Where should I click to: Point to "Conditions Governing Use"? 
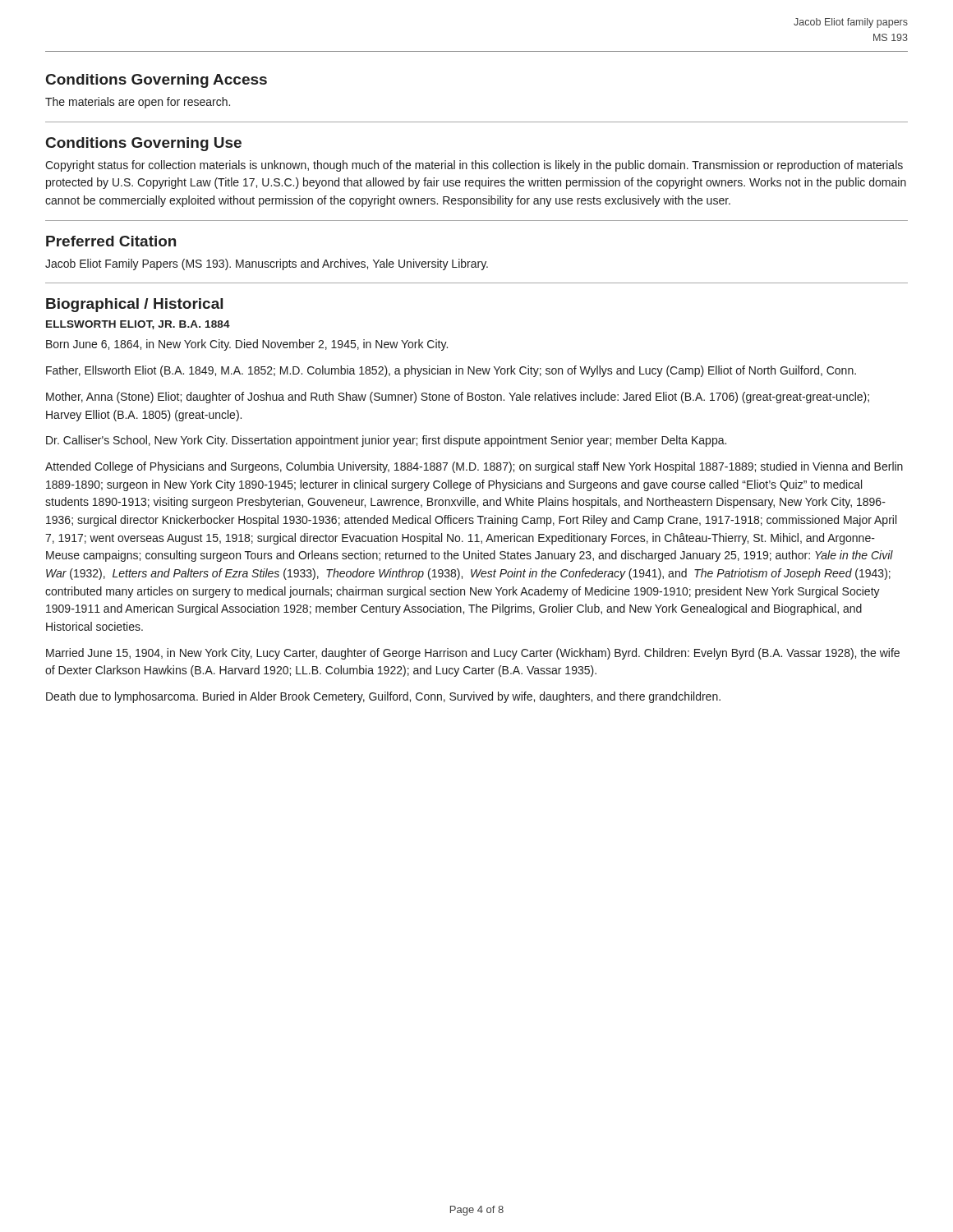144,142
